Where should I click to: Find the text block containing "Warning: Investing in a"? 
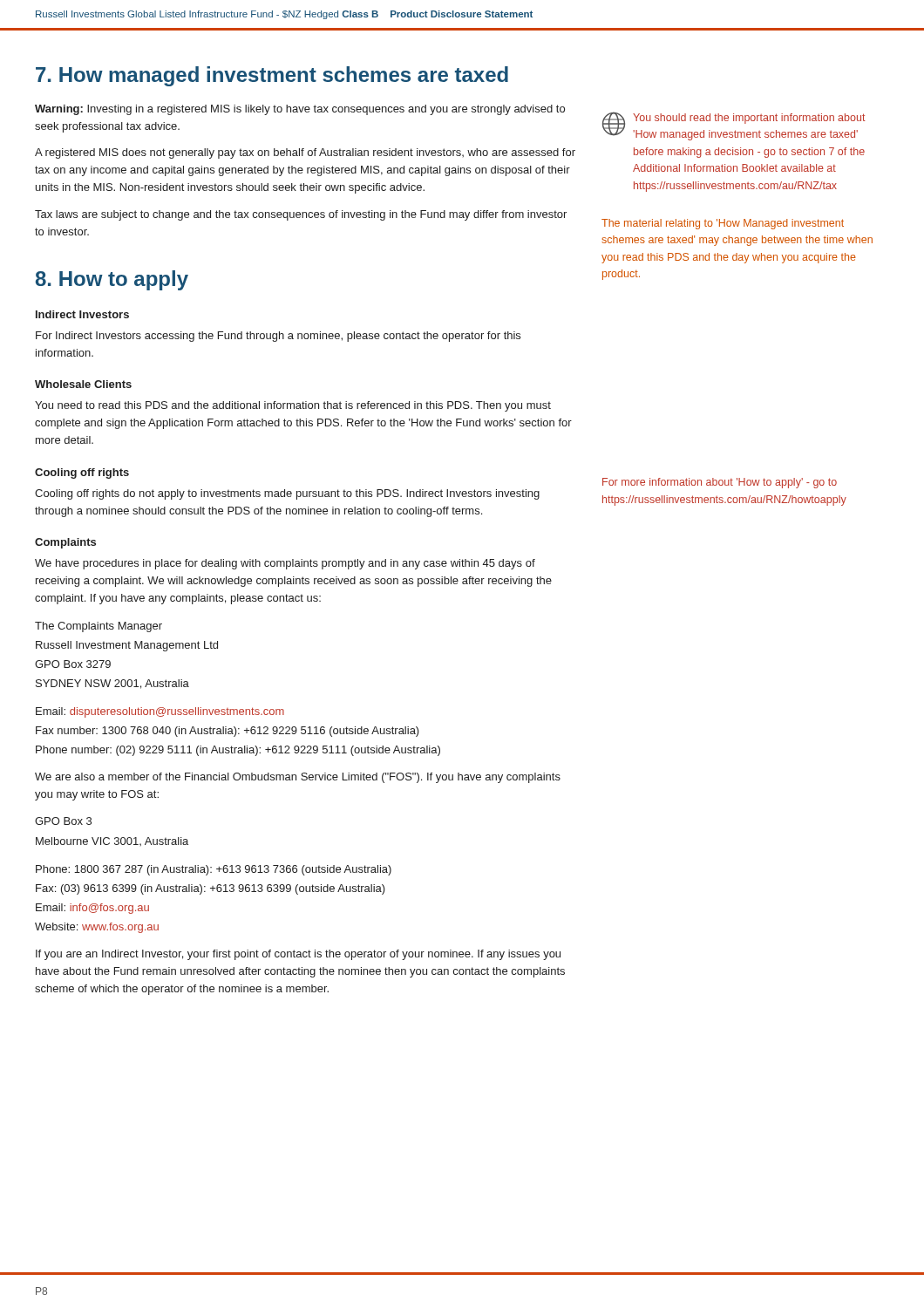pyautogui.click(x=305, y=118)
